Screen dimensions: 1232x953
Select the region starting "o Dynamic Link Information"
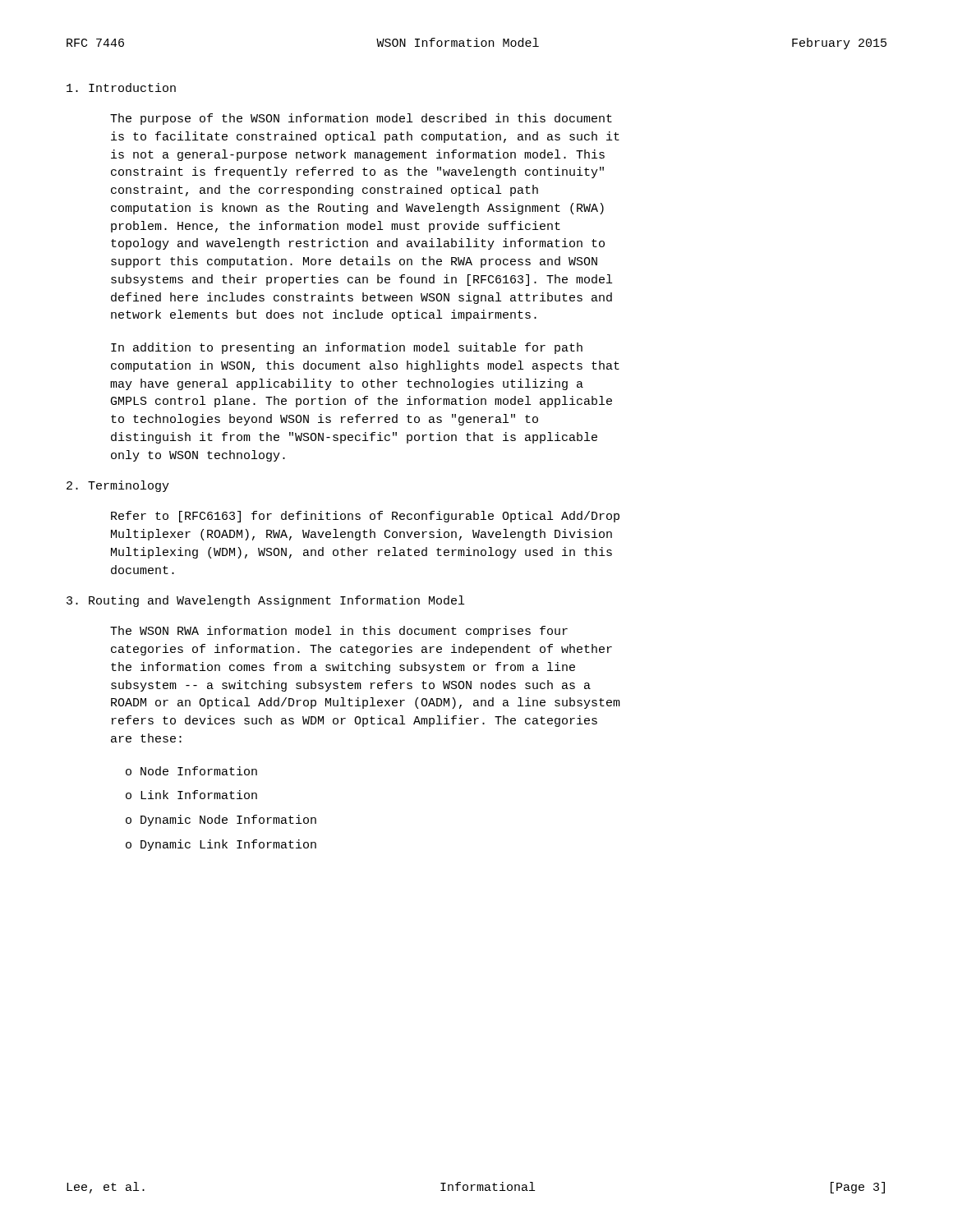tap(221, 845)
